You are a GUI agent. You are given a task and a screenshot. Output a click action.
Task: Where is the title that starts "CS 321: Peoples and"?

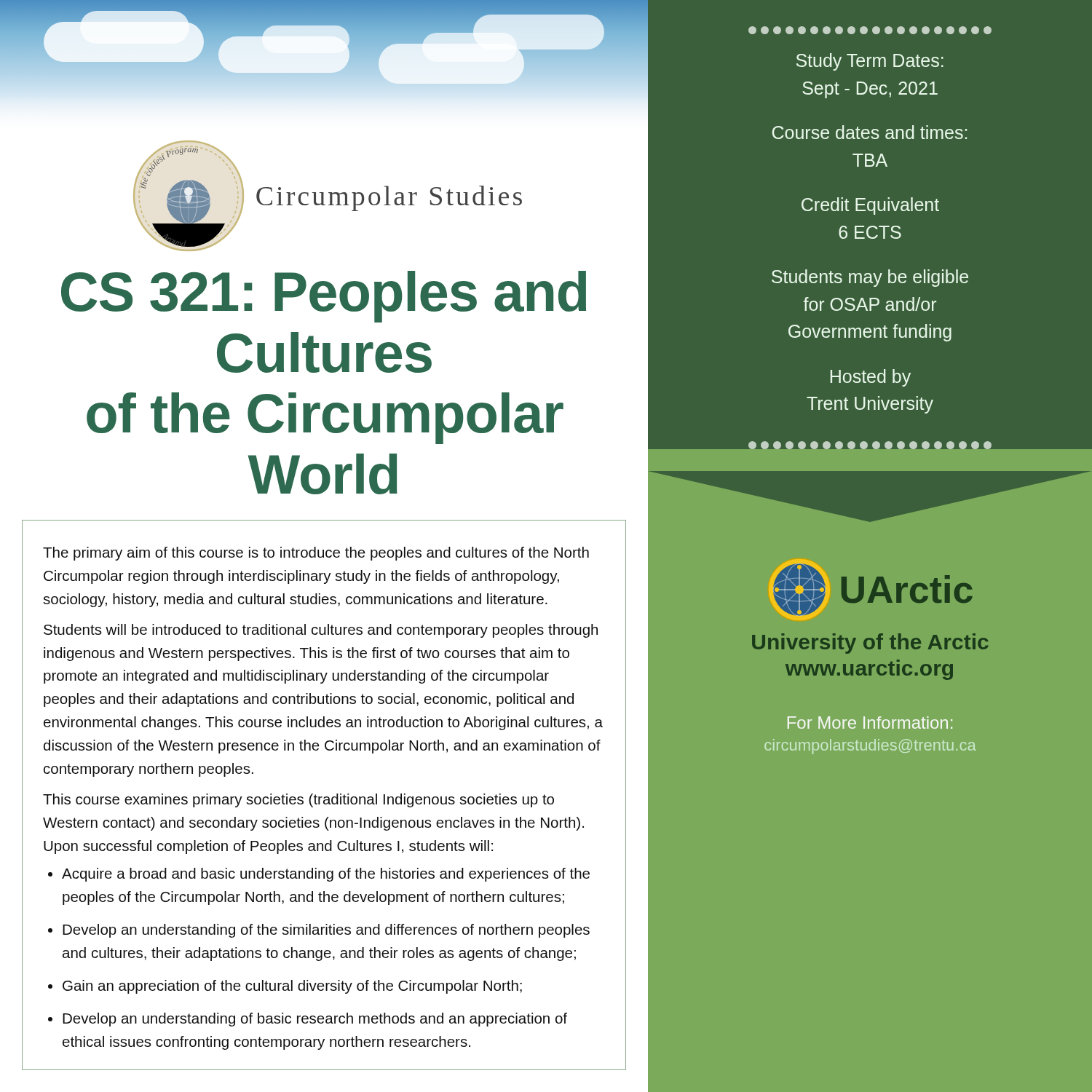click(324, 383)
